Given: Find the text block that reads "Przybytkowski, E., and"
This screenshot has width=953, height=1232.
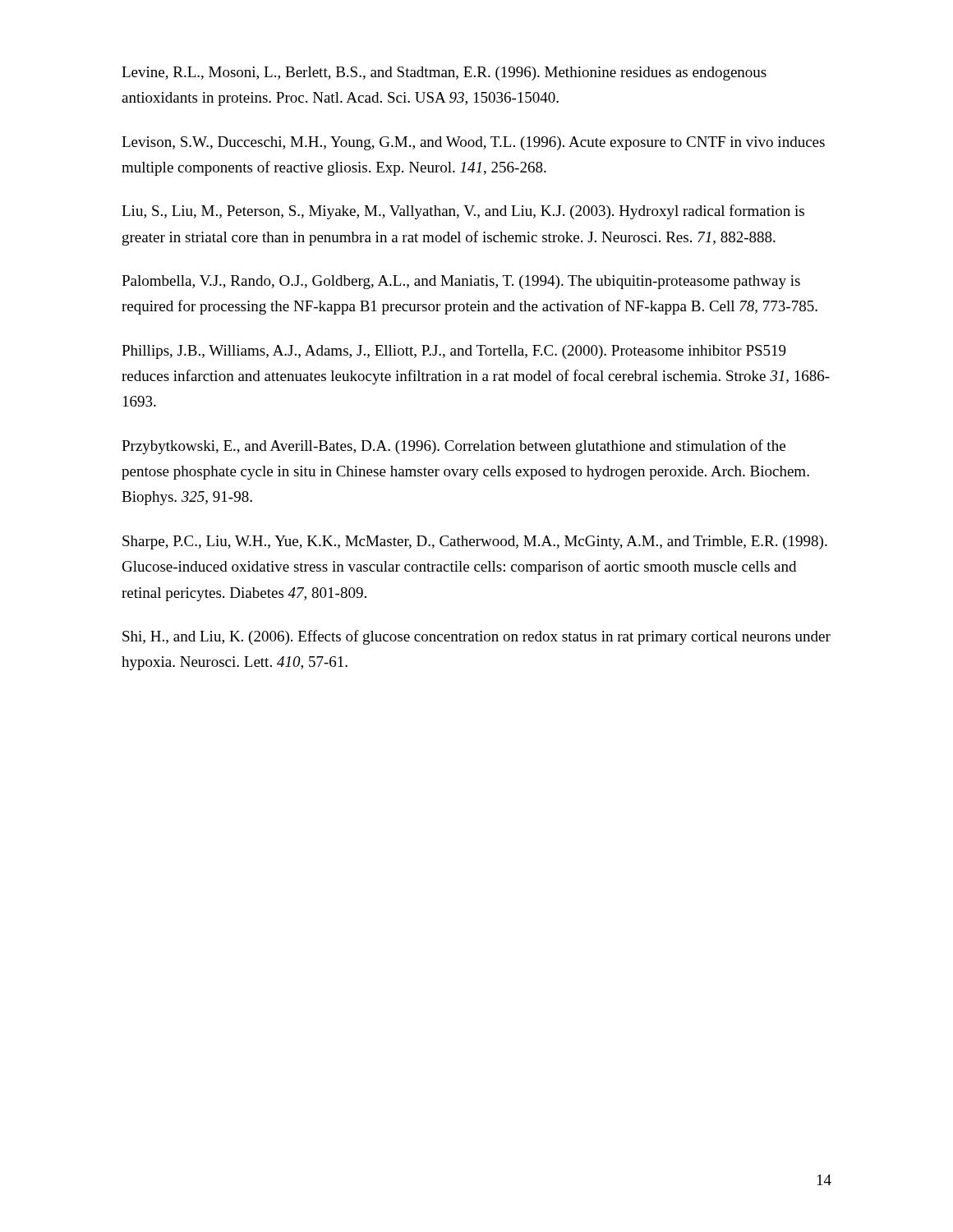Looking at the screenshot, I should pyautogui.click(x=476, y=471).
